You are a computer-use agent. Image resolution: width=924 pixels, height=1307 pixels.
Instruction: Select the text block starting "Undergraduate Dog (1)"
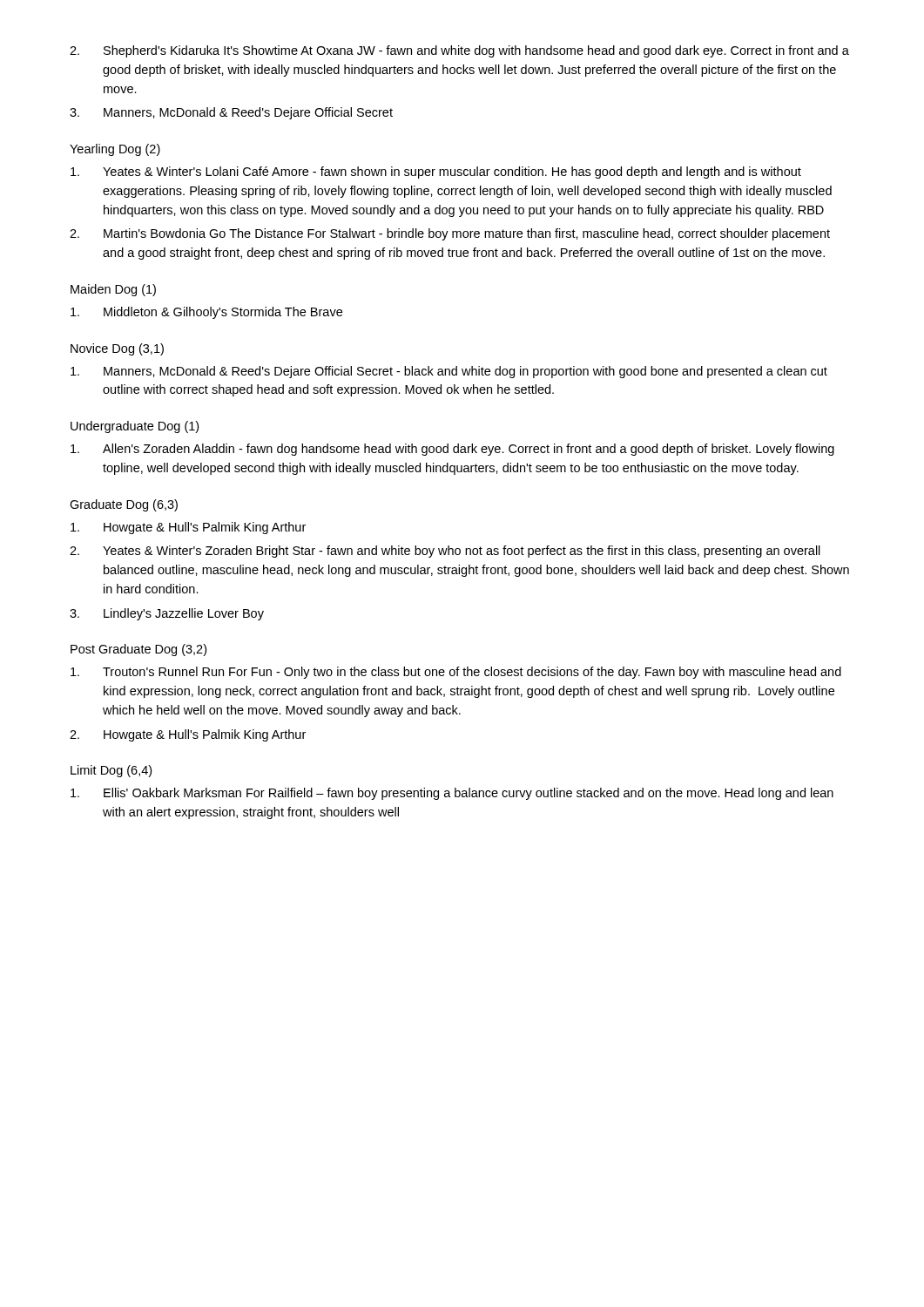tap(135, 426)
